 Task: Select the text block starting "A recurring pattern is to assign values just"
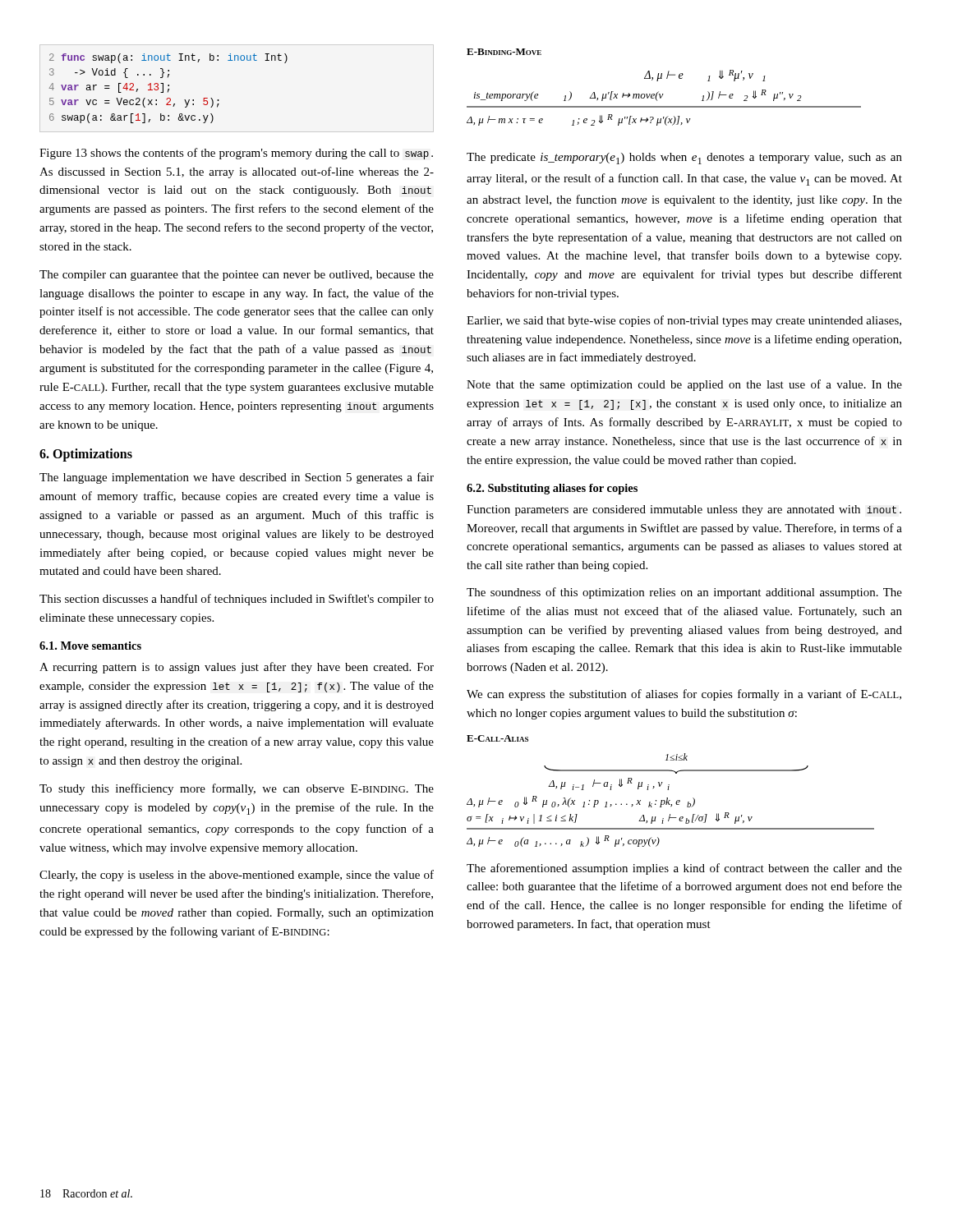[237, 714]
